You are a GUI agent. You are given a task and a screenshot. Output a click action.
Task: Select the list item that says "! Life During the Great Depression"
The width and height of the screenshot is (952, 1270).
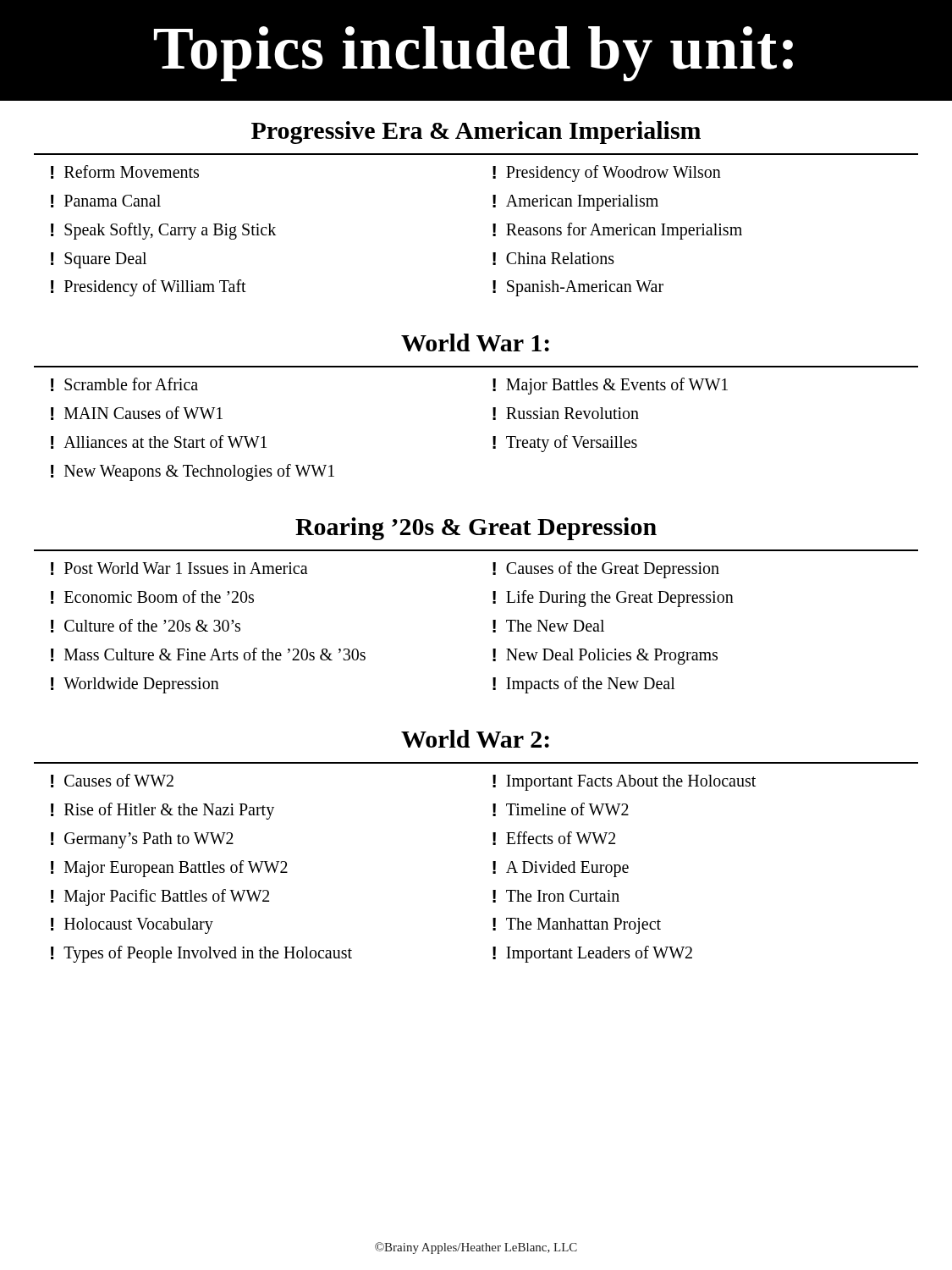click(x=612, y=598)
